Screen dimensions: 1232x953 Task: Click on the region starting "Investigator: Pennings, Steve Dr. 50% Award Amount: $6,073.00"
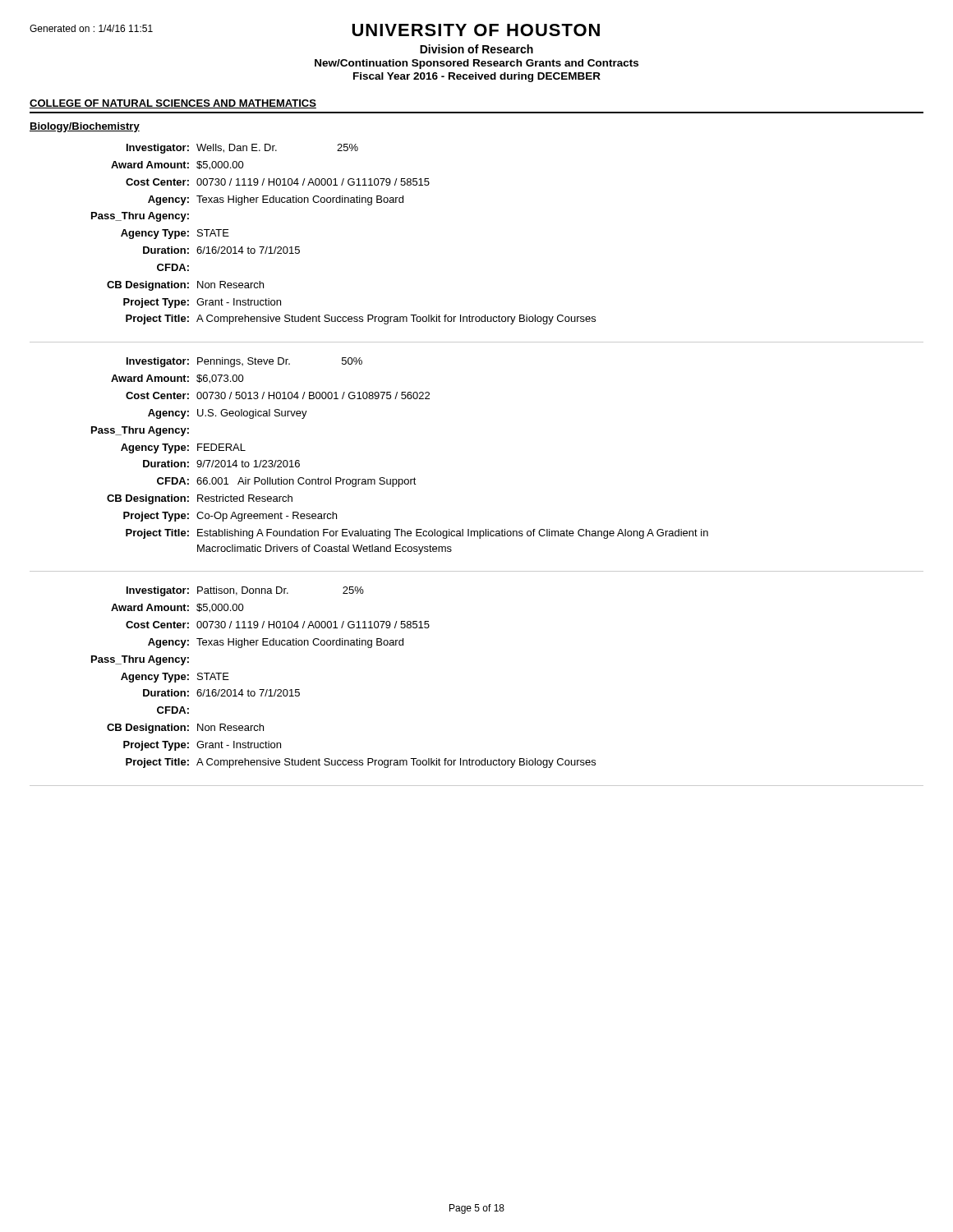(x=244, y=362)
